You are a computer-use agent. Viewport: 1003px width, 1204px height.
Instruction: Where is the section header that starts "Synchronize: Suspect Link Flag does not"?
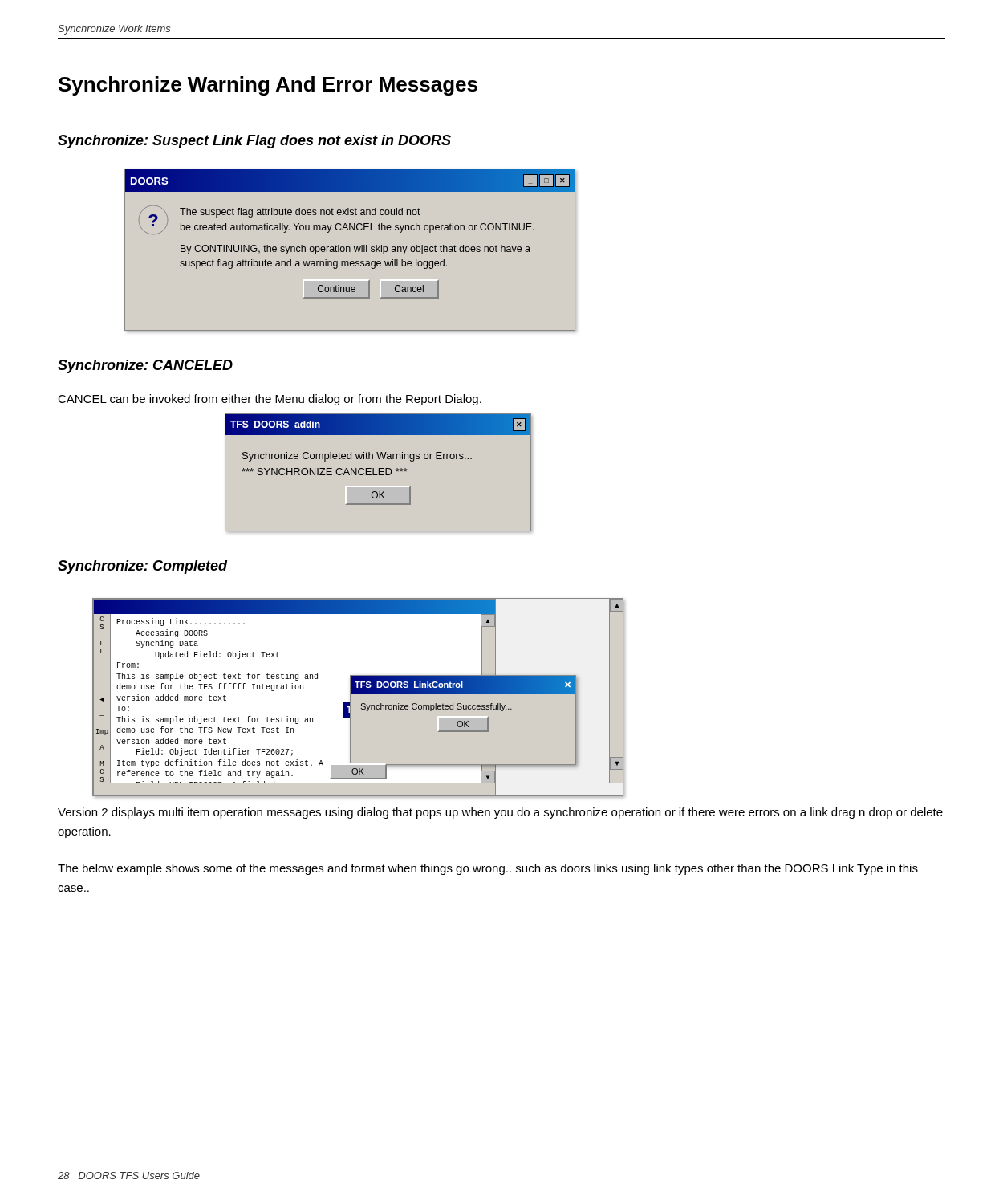[x=254, y=140]
